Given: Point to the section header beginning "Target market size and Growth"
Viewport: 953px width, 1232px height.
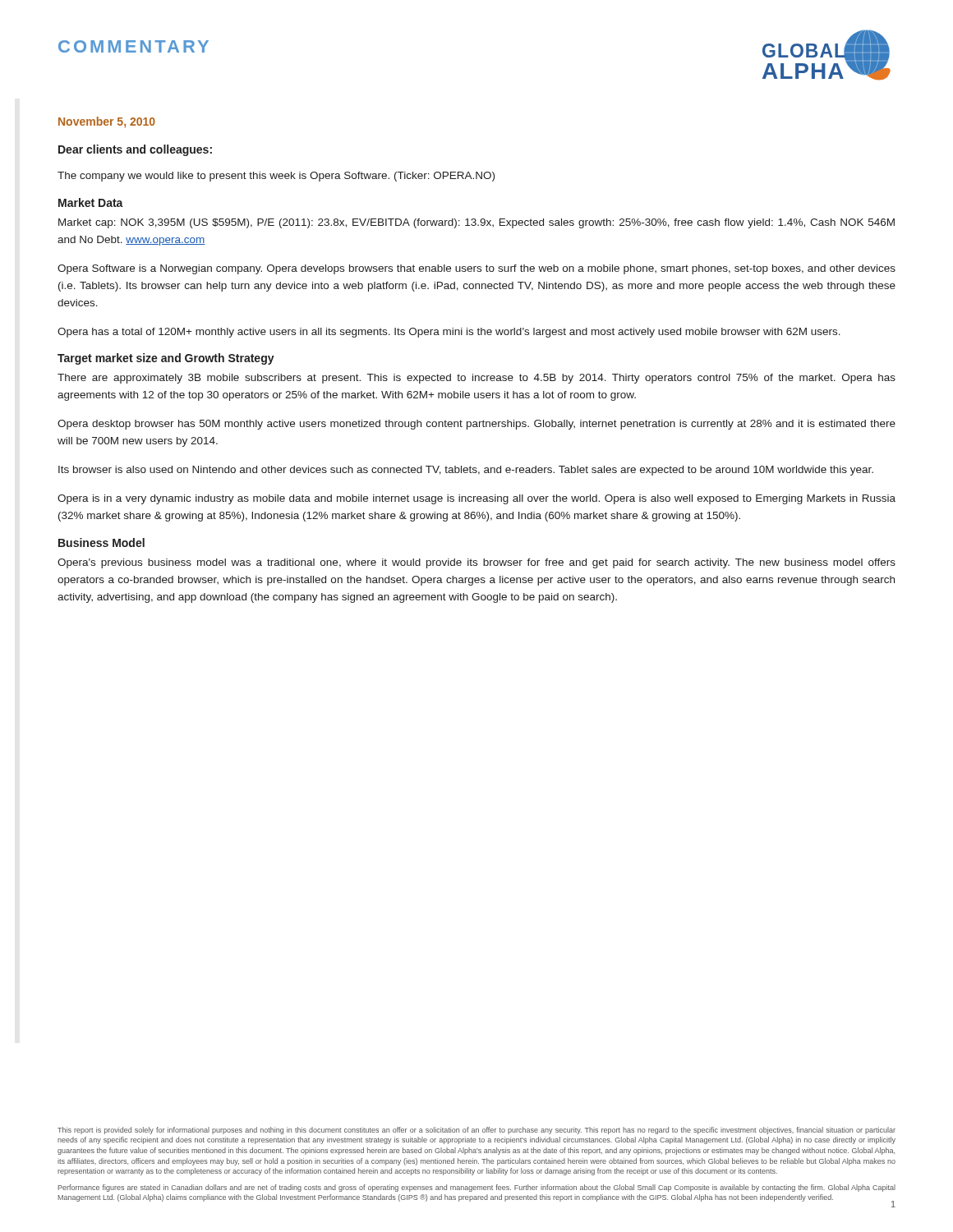Looking at the screenshot, I should point(166,358).
